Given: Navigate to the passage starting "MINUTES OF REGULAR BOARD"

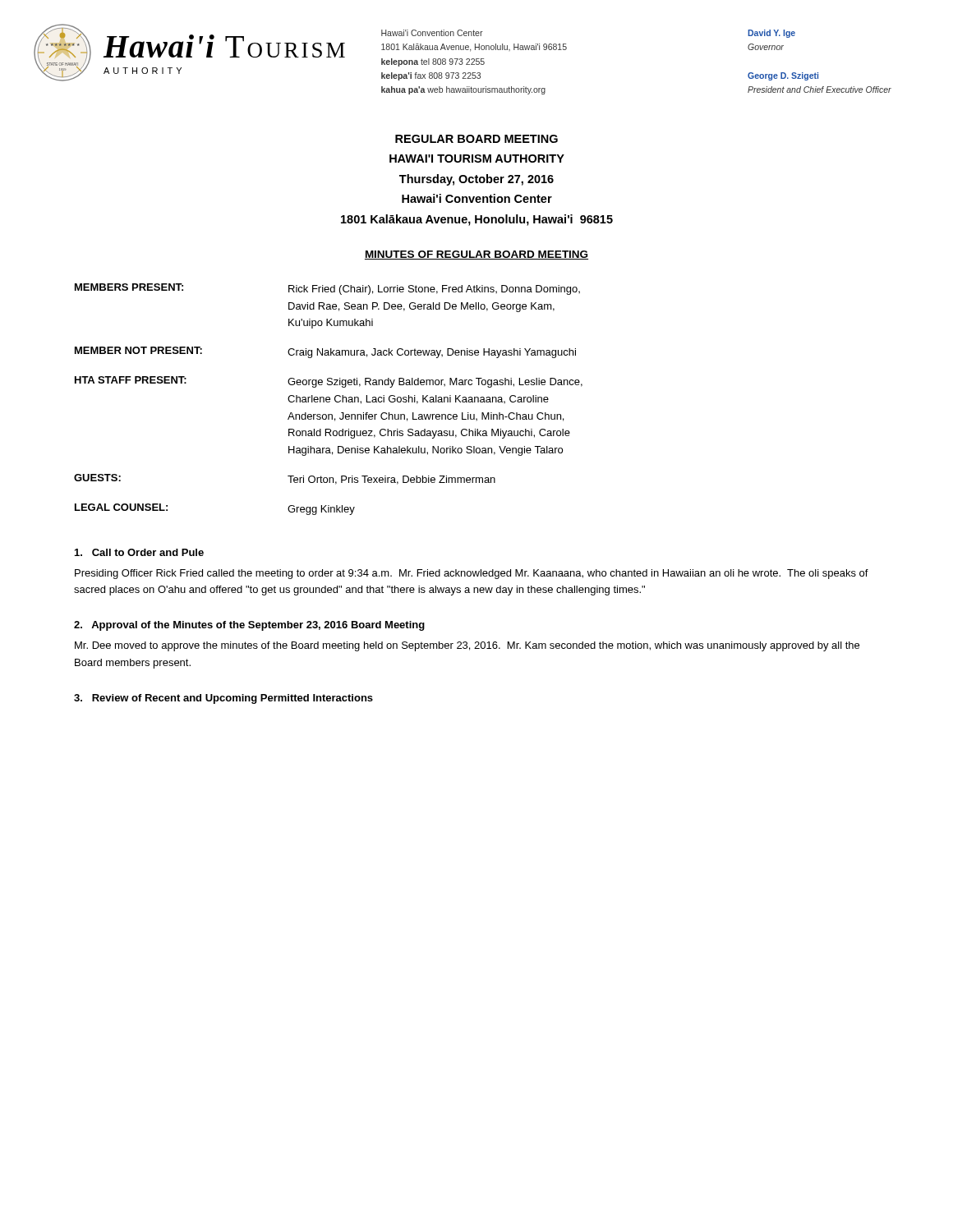Looking at the screenshot, I should point(476,254).
